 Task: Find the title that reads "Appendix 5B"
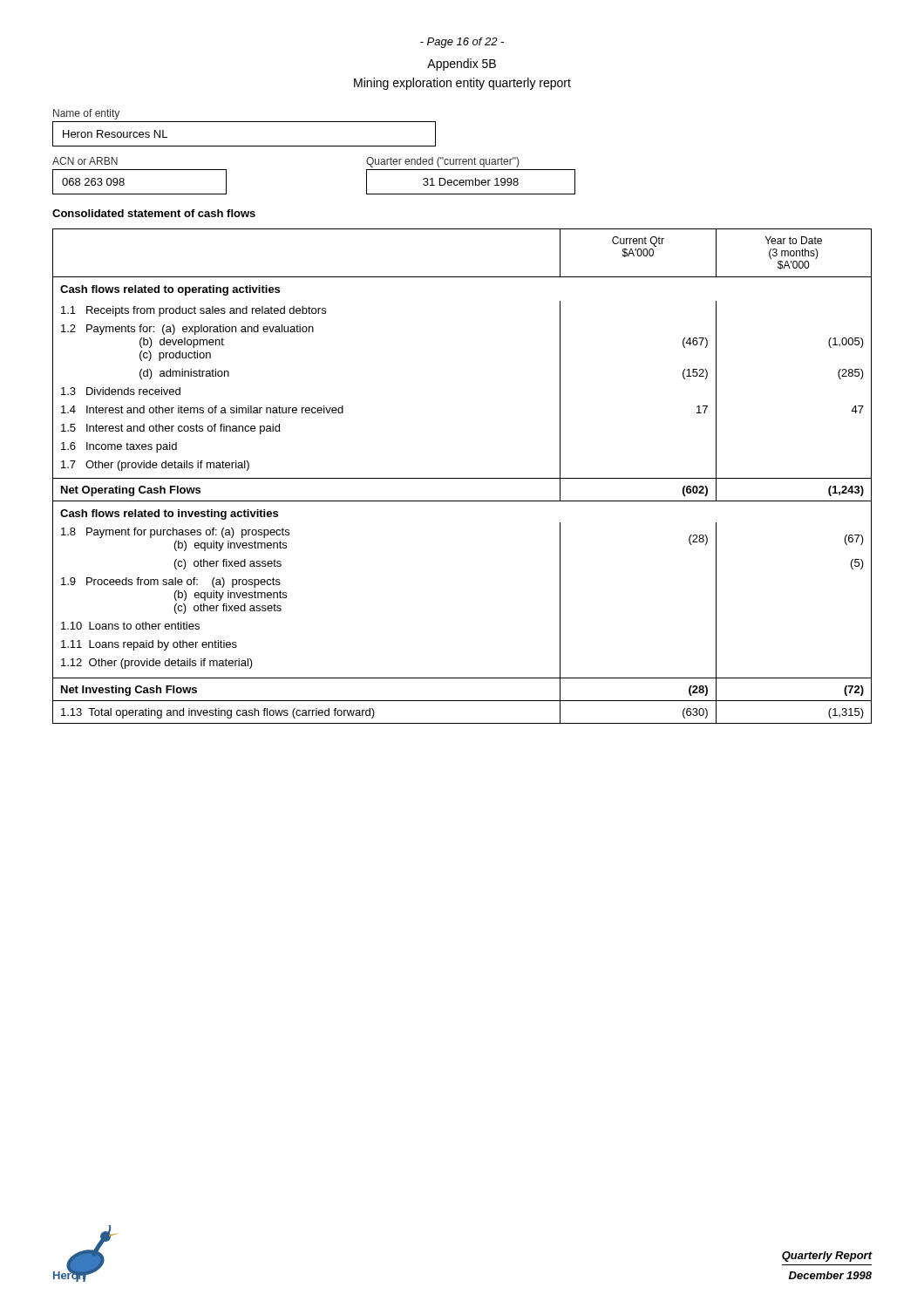(x=462, y=64)
